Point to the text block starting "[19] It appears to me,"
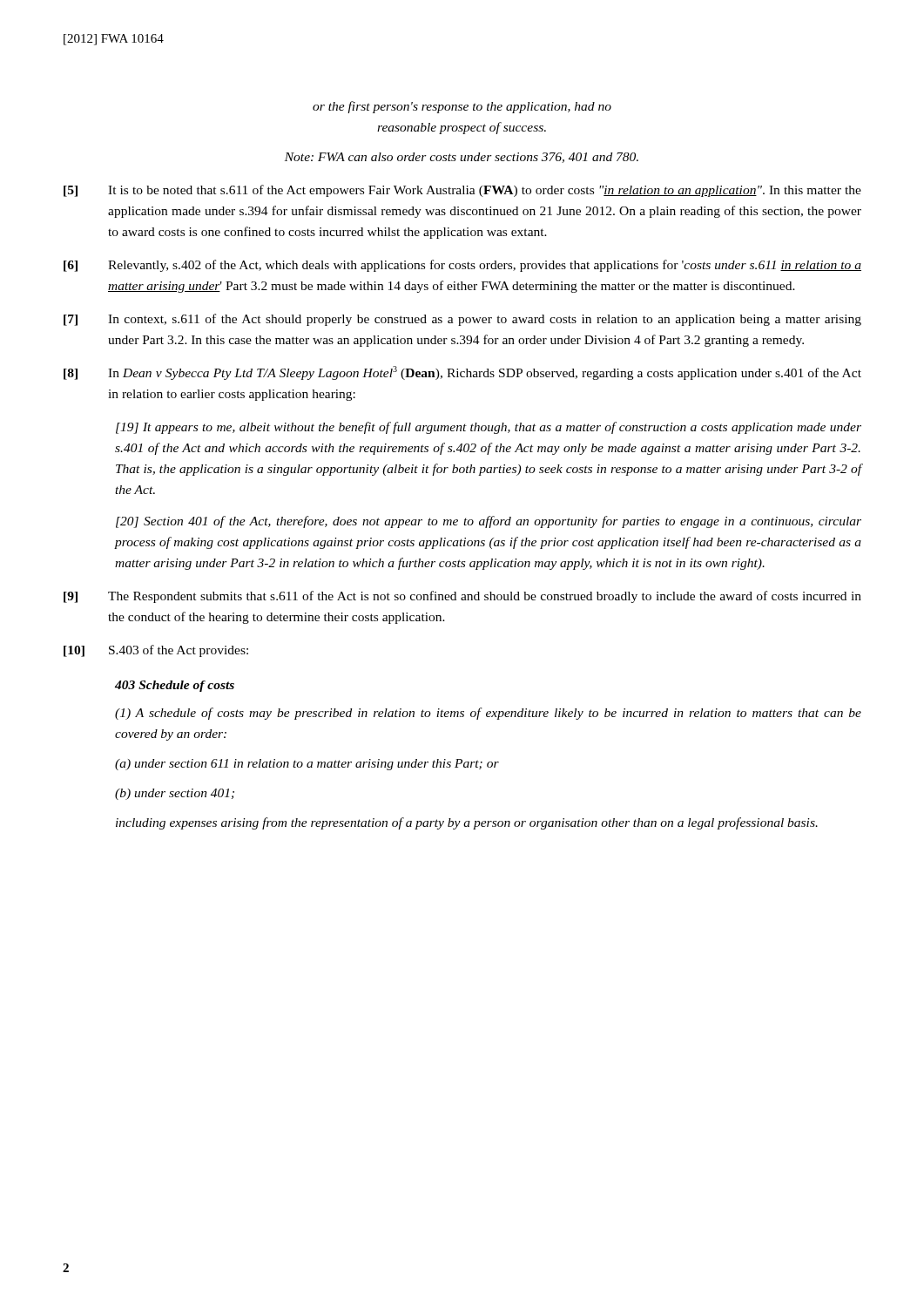Image resolution: width=924 pixels, height=1307 pixels. [x=489, y=428]
